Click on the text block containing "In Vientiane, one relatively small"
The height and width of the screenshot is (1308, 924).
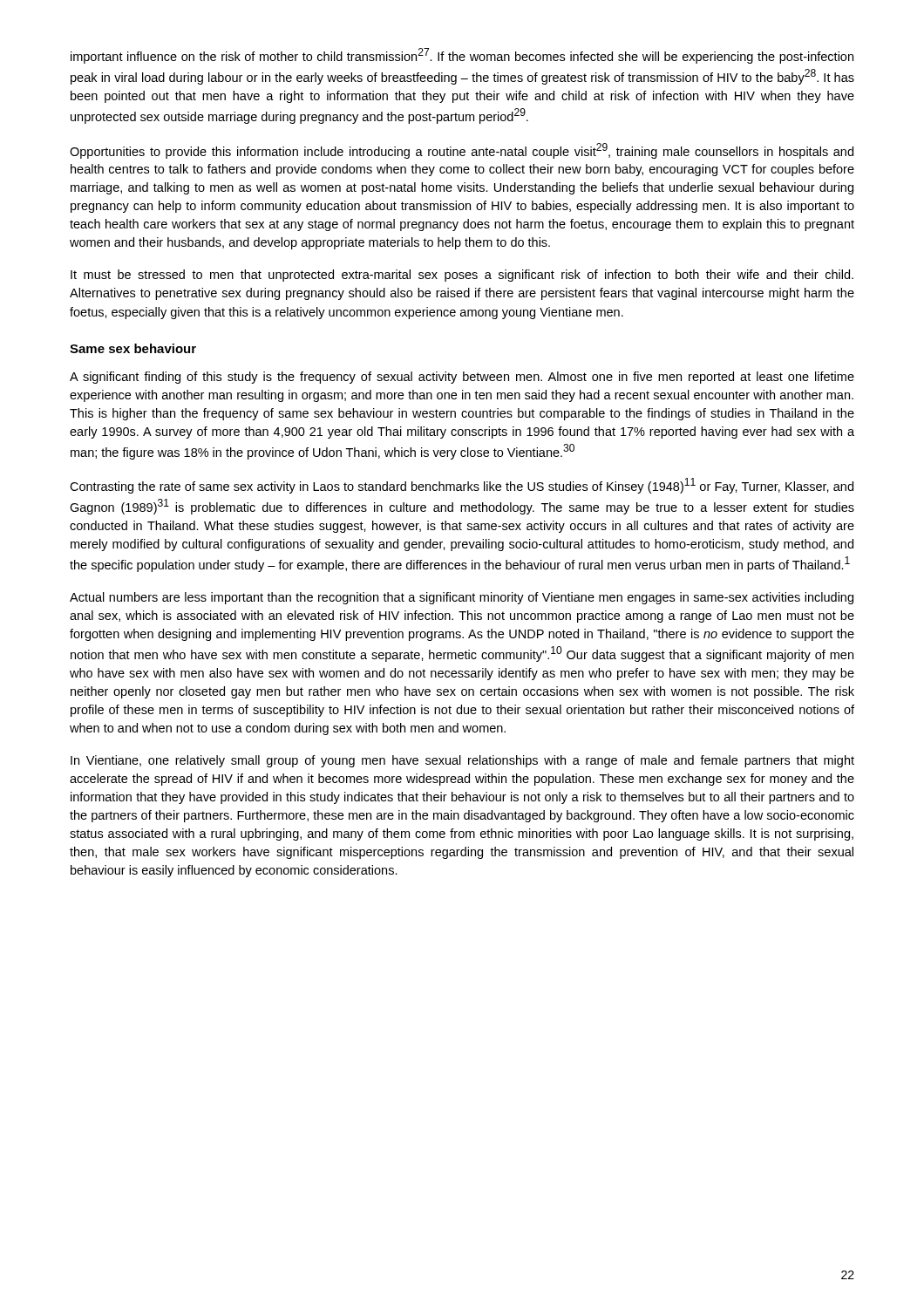coord(462,815)
